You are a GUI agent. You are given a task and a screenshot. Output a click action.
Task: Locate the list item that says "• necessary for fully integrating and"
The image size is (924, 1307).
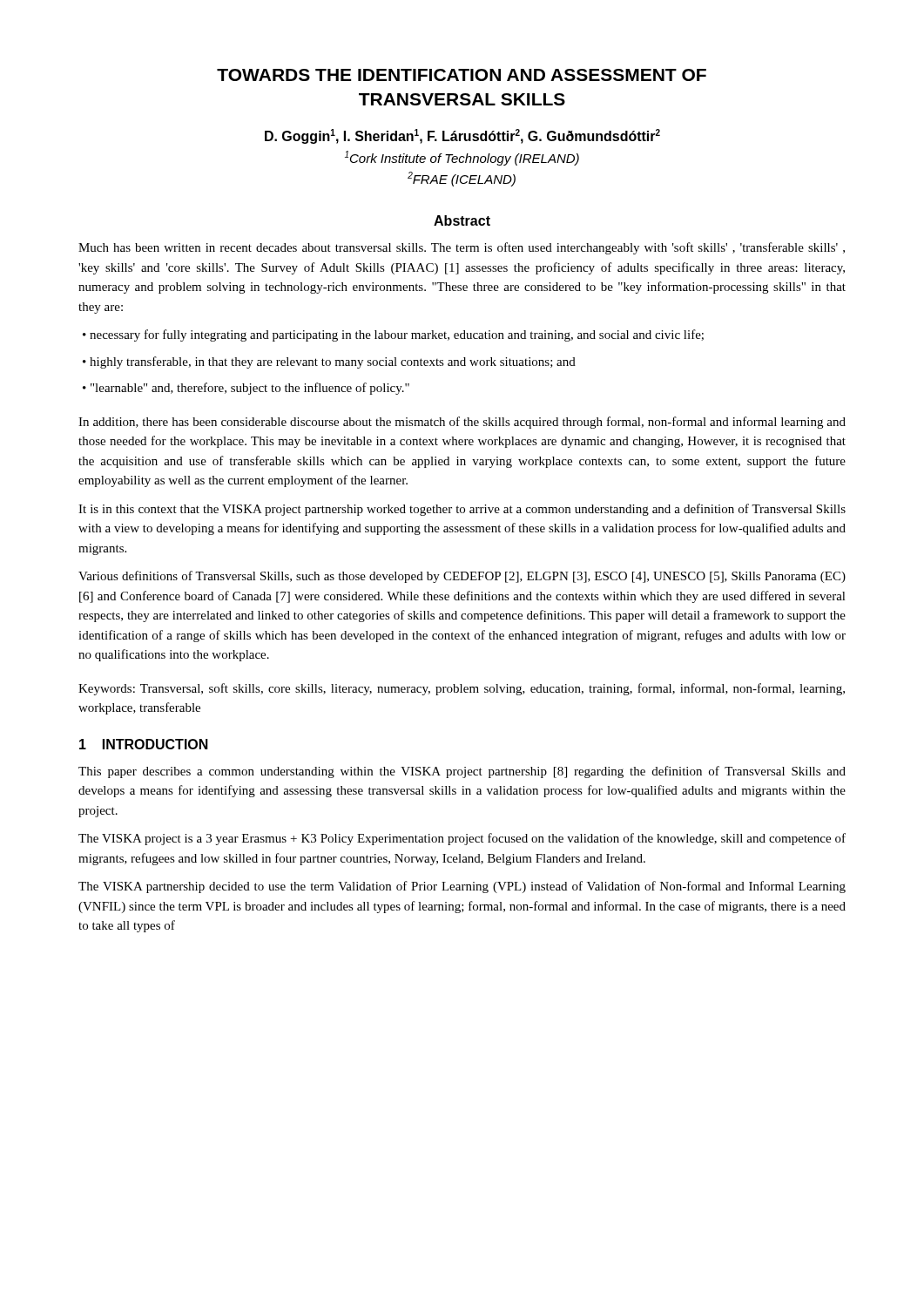393,335
